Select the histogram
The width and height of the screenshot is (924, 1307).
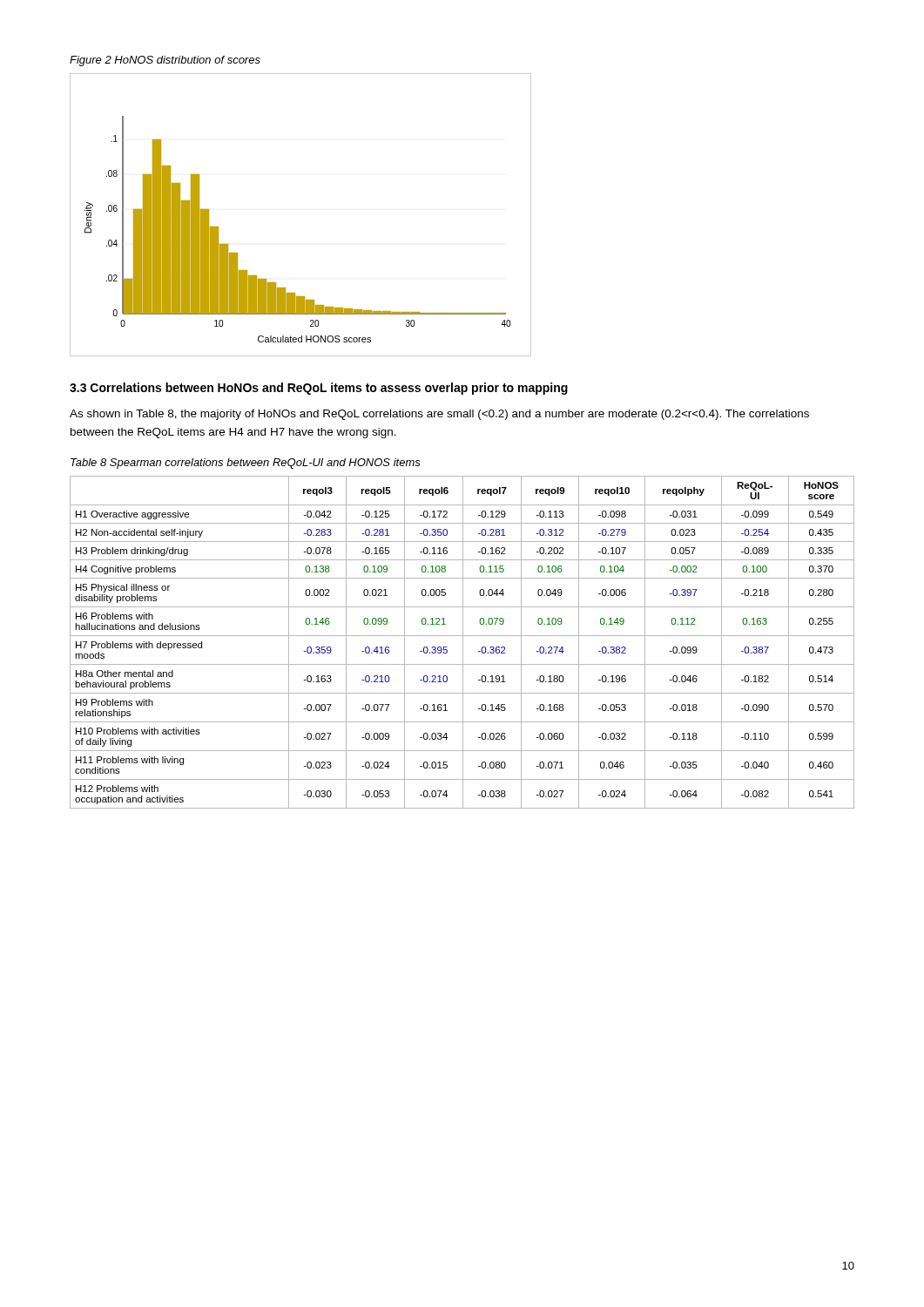click(x=300, y=215)
